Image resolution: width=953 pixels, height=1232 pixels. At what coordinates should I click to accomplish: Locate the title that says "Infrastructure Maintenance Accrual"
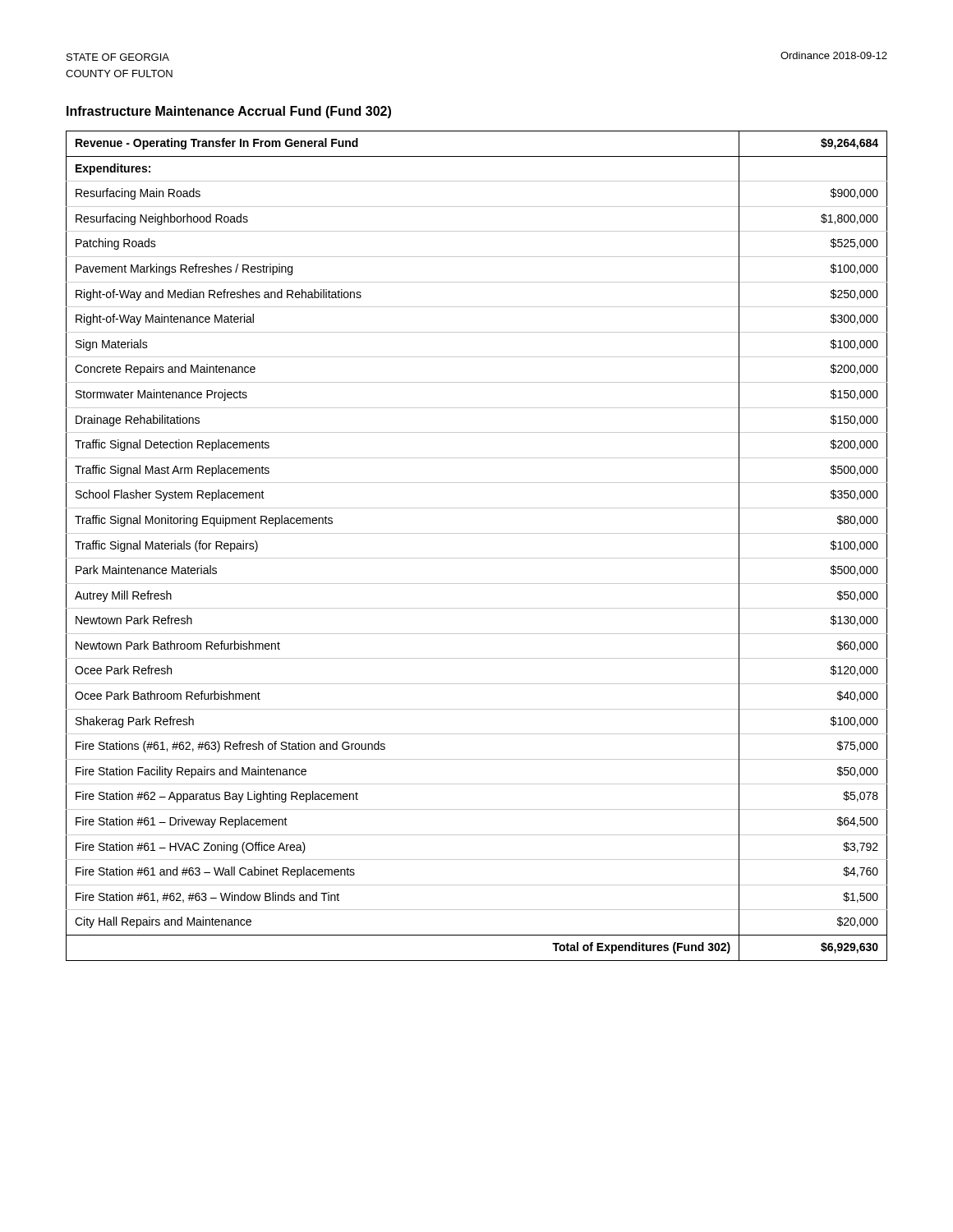coord(229,111)
